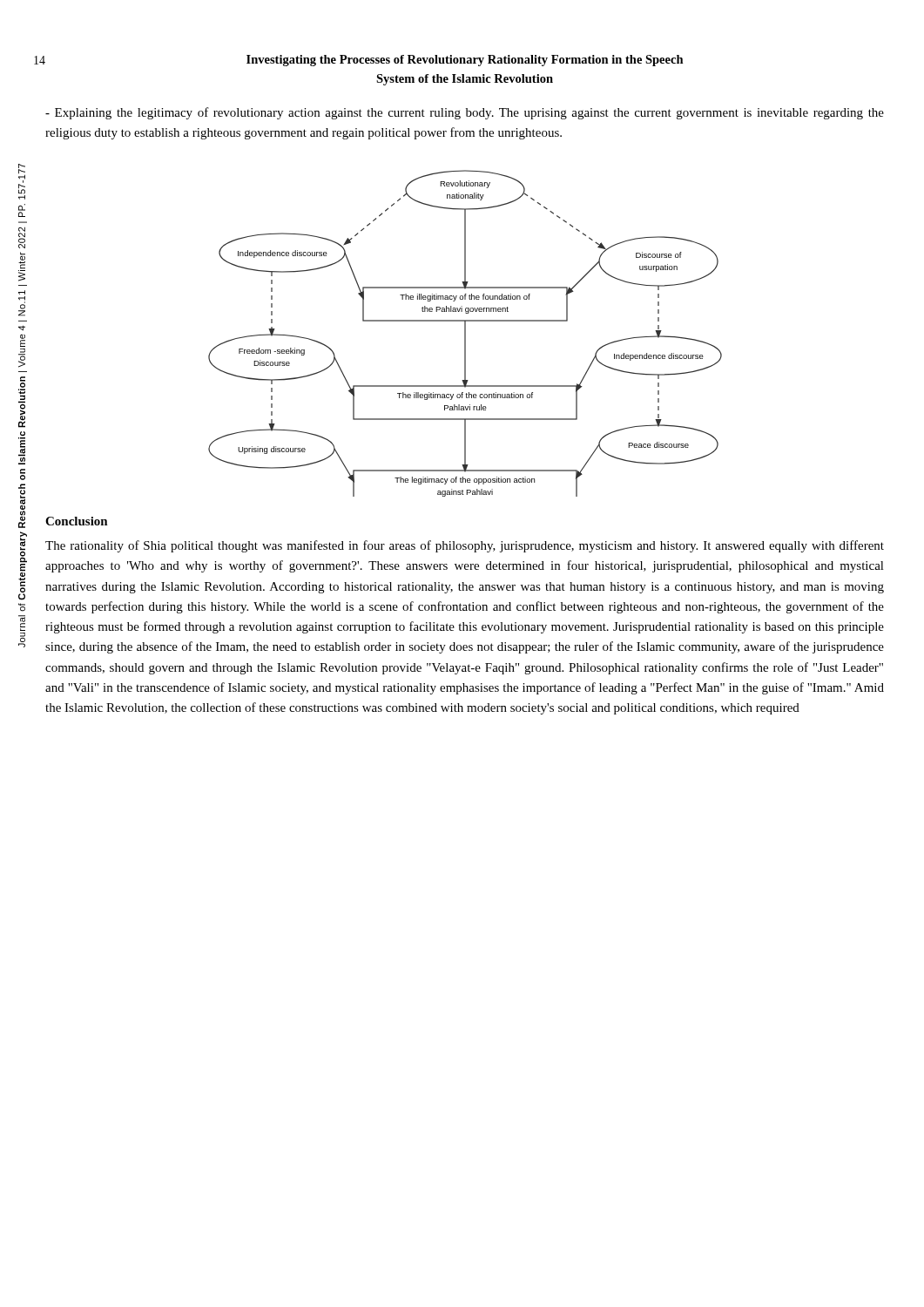
Task: Find the block on this page that starts "The rationality of Shia political thought"
Action: 465,627
